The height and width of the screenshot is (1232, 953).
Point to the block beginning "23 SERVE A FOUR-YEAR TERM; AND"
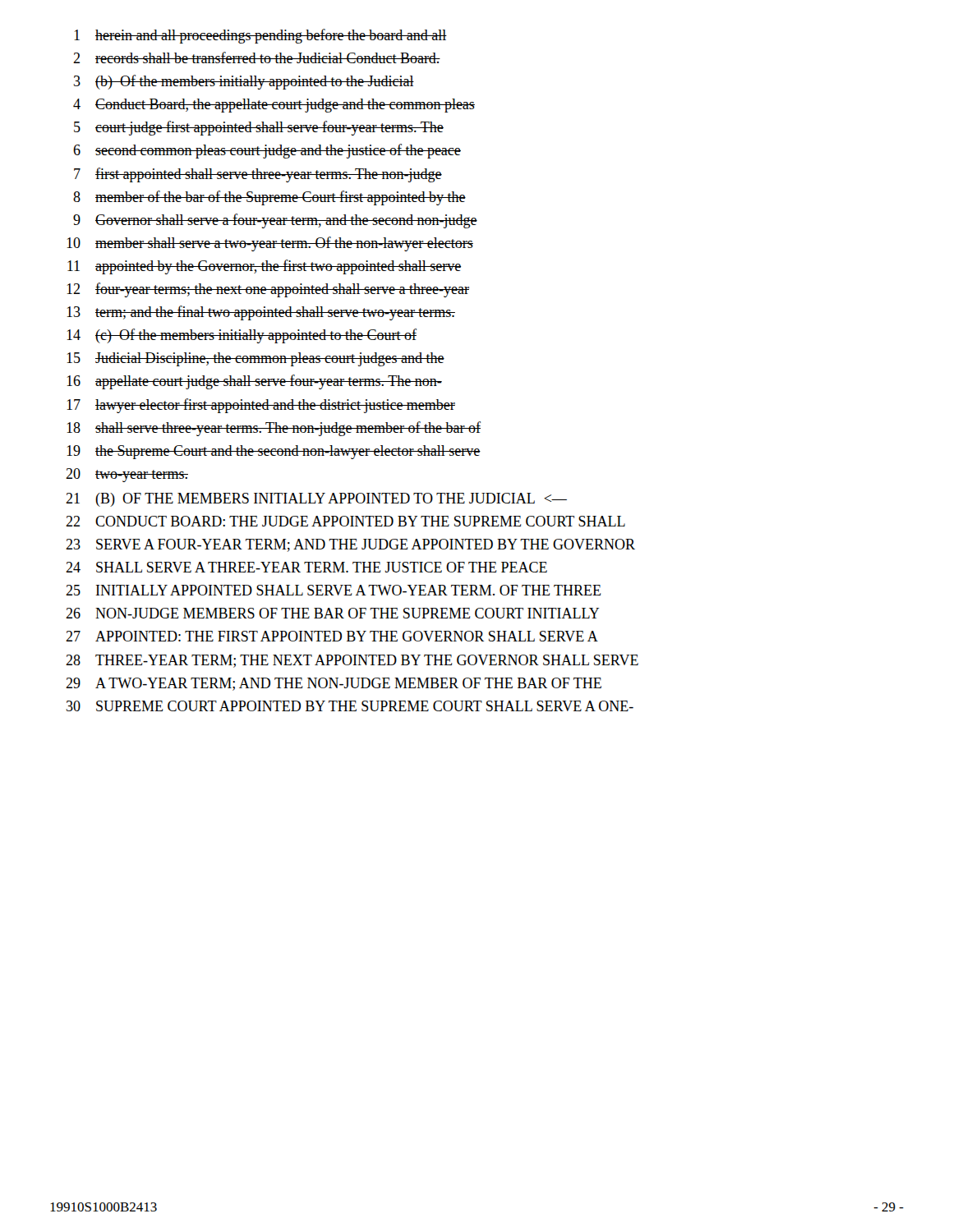476,545
